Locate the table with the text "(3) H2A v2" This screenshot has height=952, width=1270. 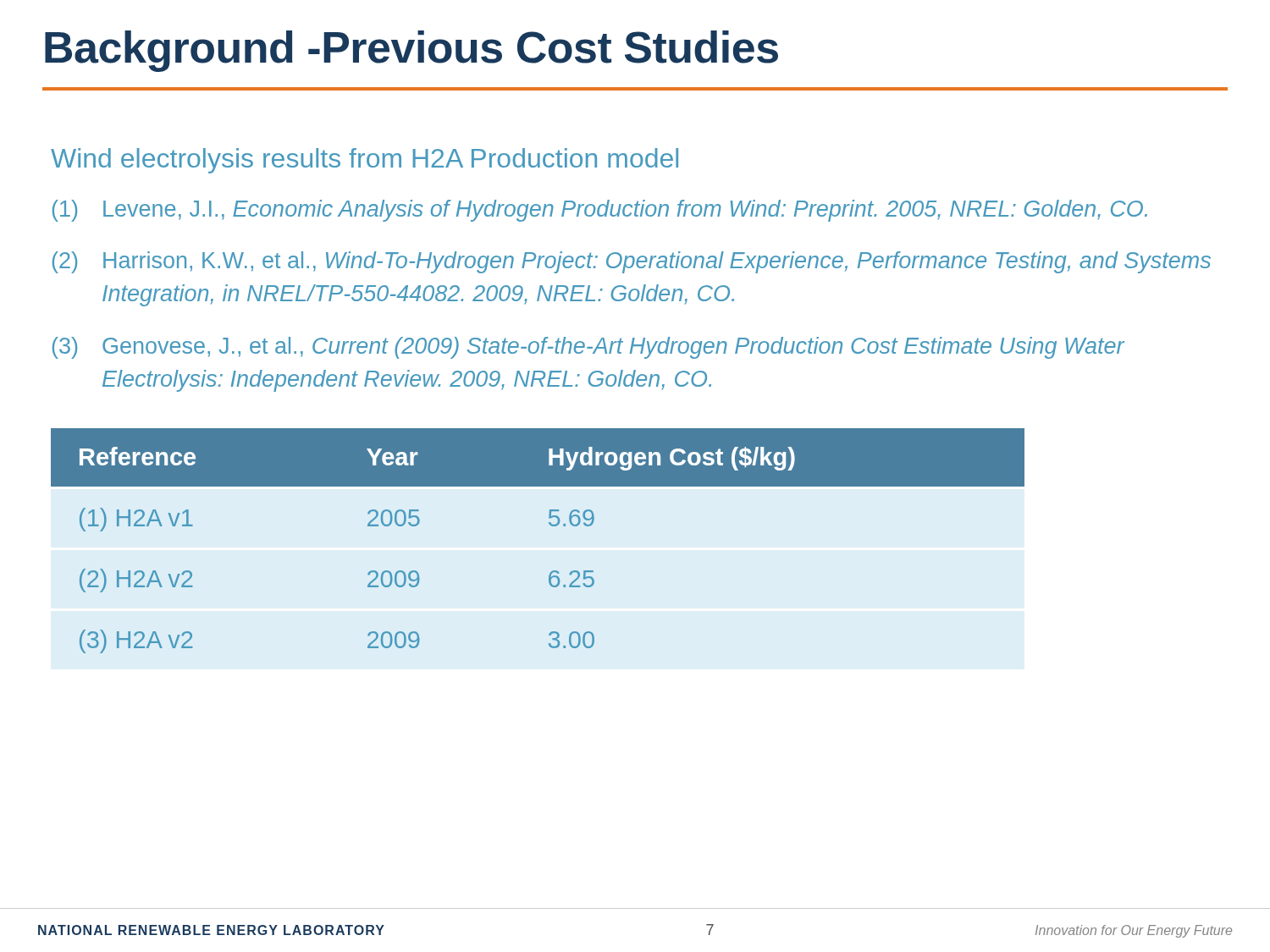(635, 549)
